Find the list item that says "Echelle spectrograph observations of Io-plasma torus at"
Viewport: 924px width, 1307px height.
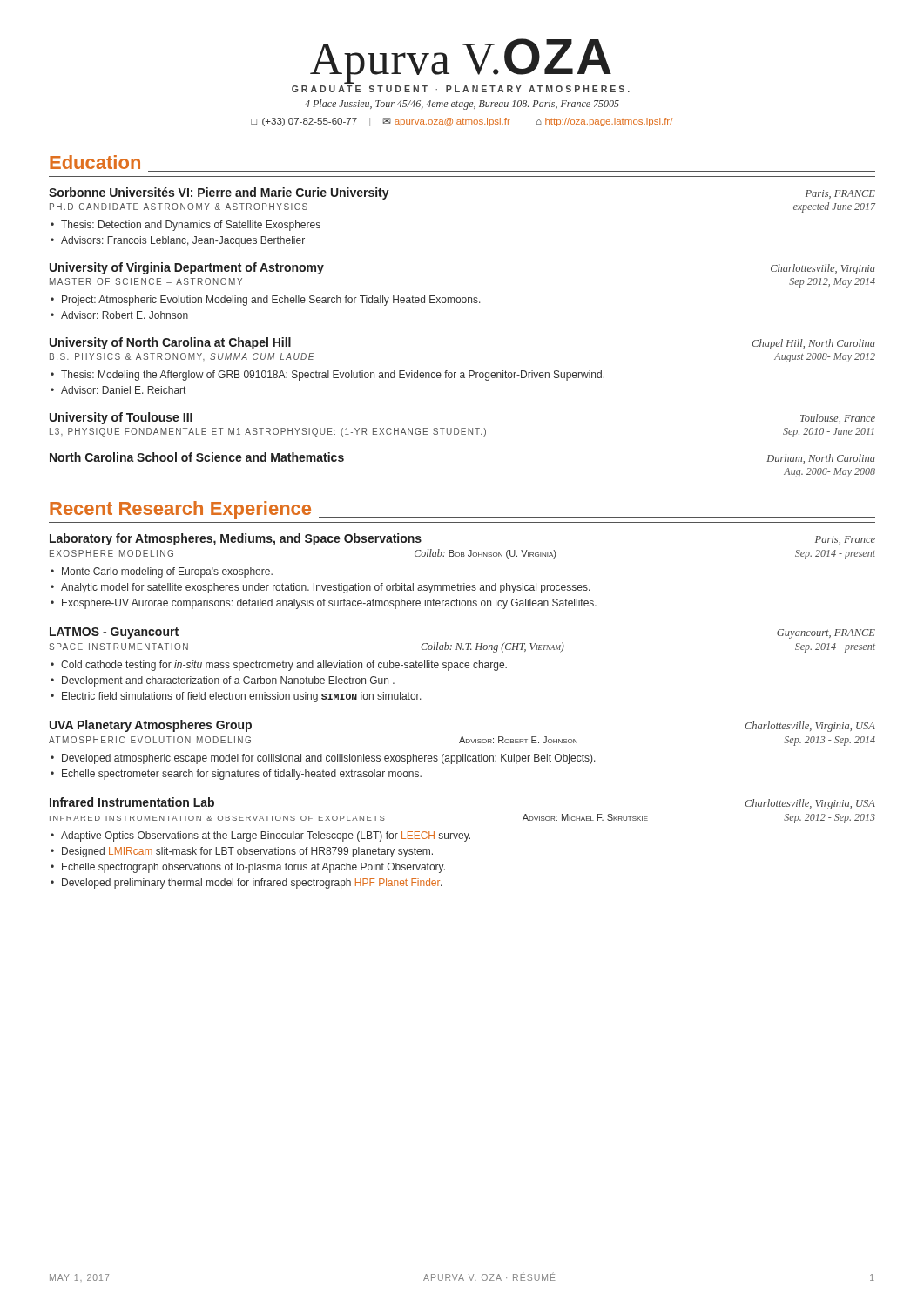coord(253,867)
